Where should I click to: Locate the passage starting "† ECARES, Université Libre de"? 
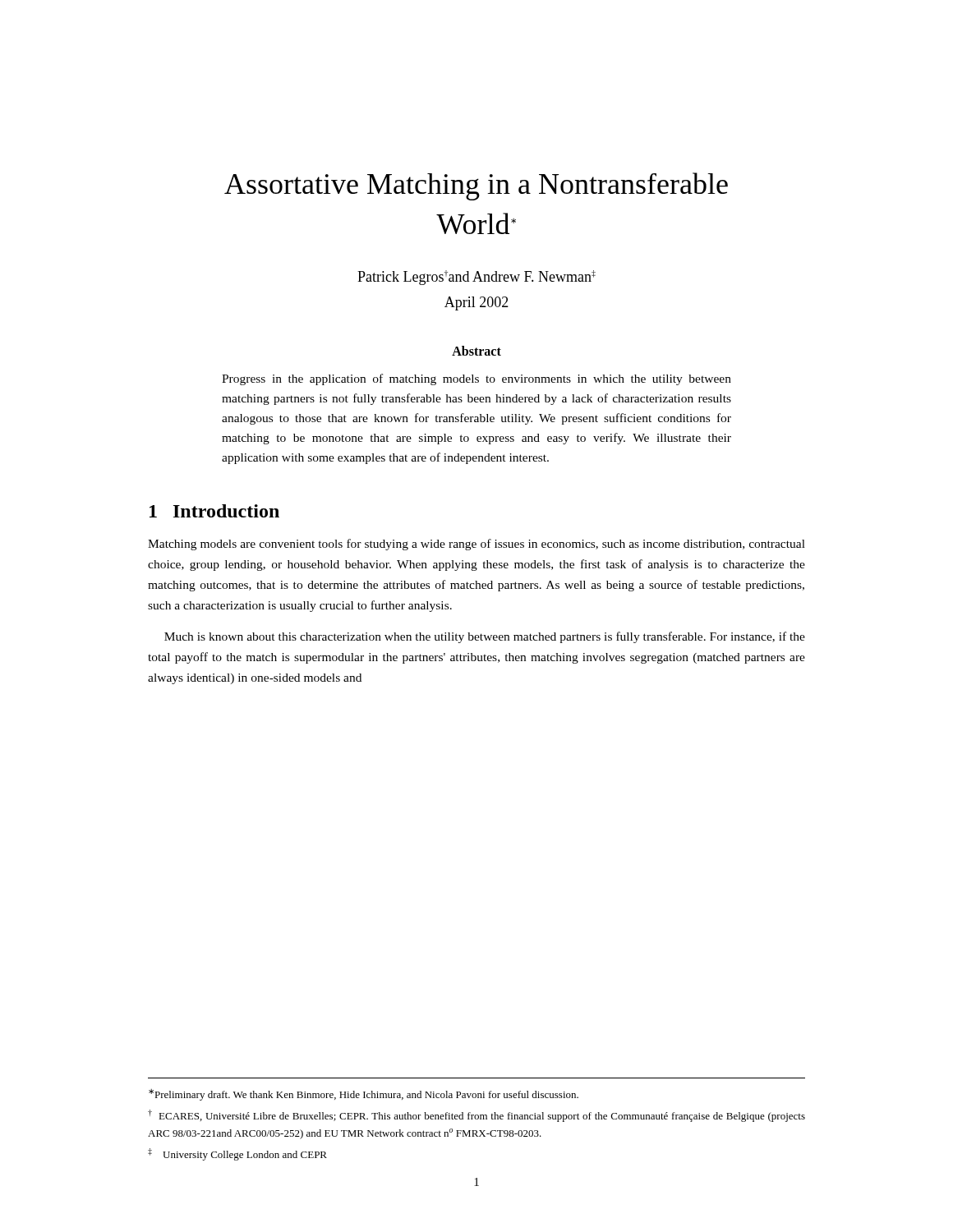(x=476, y=1124)
